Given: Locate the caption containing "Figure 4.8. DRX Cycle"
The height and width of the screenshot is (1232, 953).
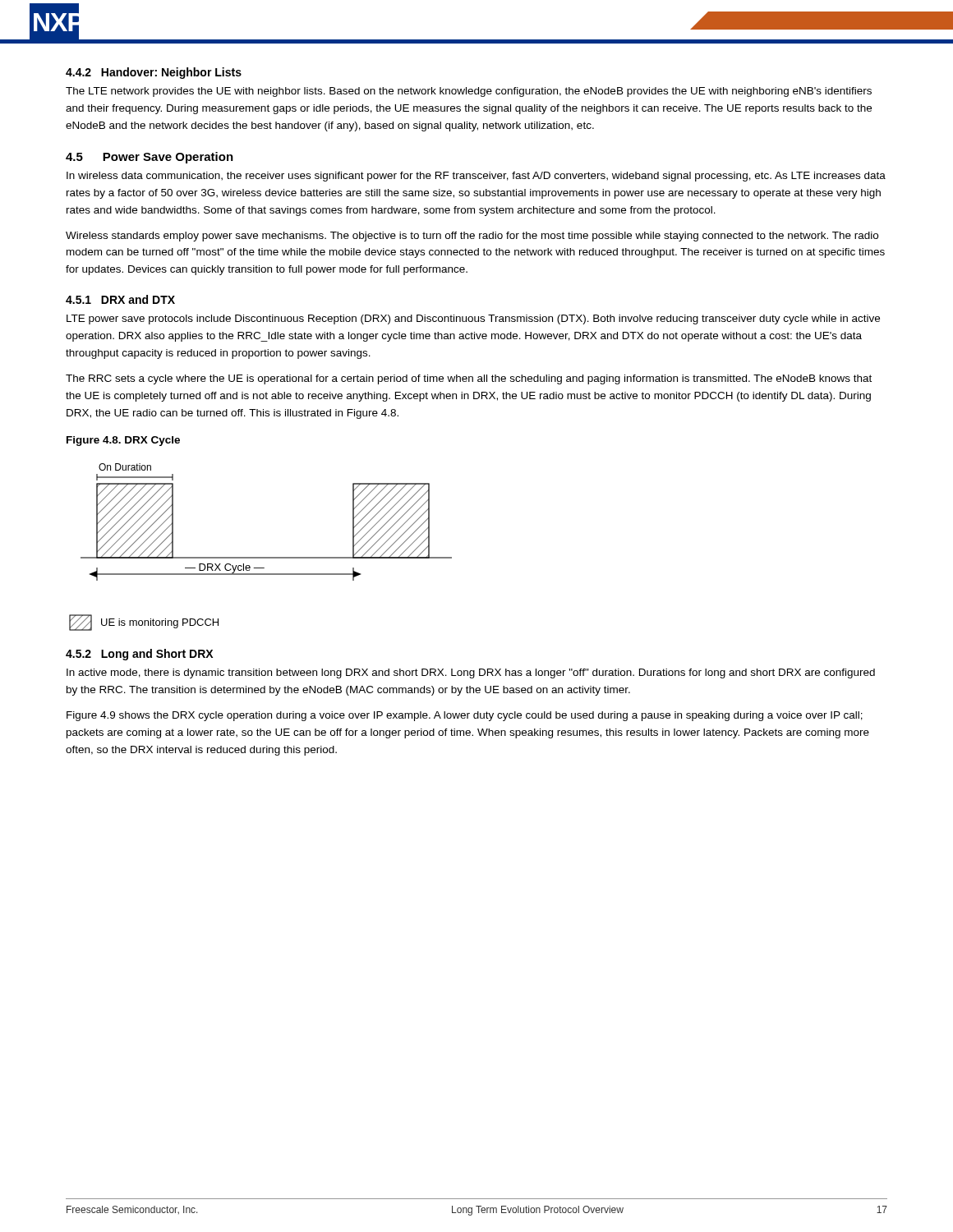Looking at the screenshot, I should click(123, 440).
